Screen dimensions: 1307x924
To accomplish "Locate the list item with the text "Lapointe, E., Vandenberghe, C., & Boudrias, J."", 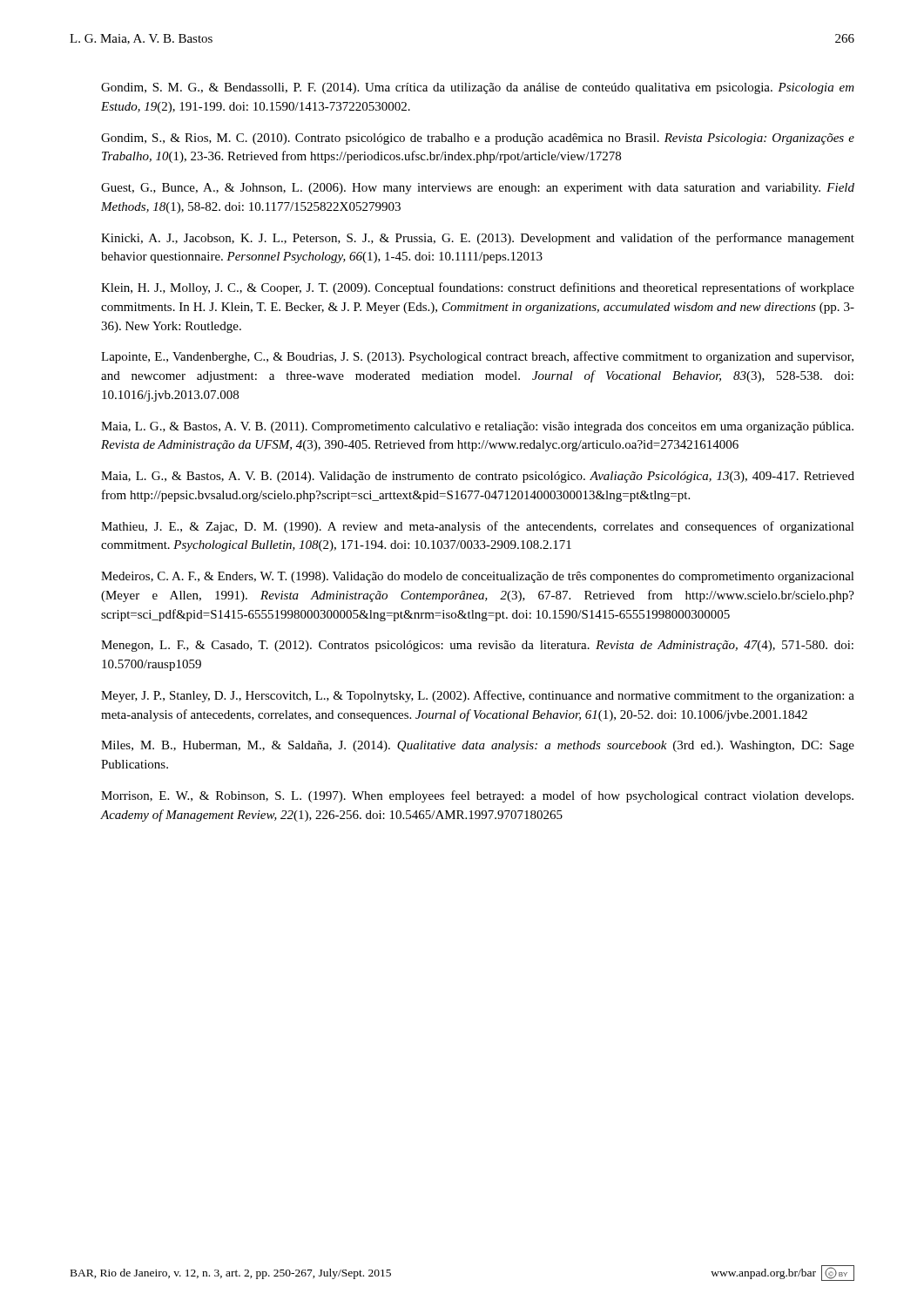I will (x=462, y=376).
